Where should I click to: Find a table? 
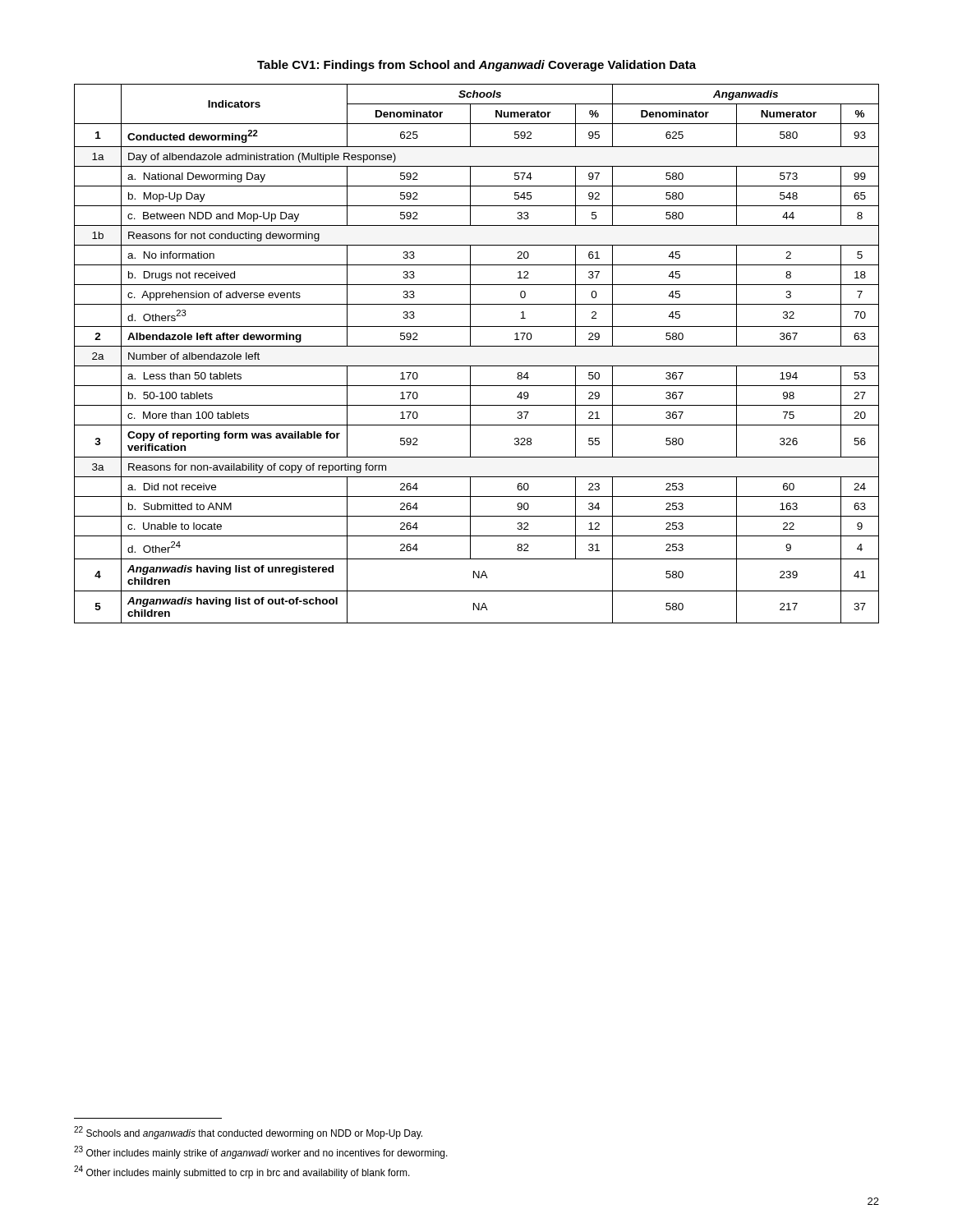pos(476,353)
